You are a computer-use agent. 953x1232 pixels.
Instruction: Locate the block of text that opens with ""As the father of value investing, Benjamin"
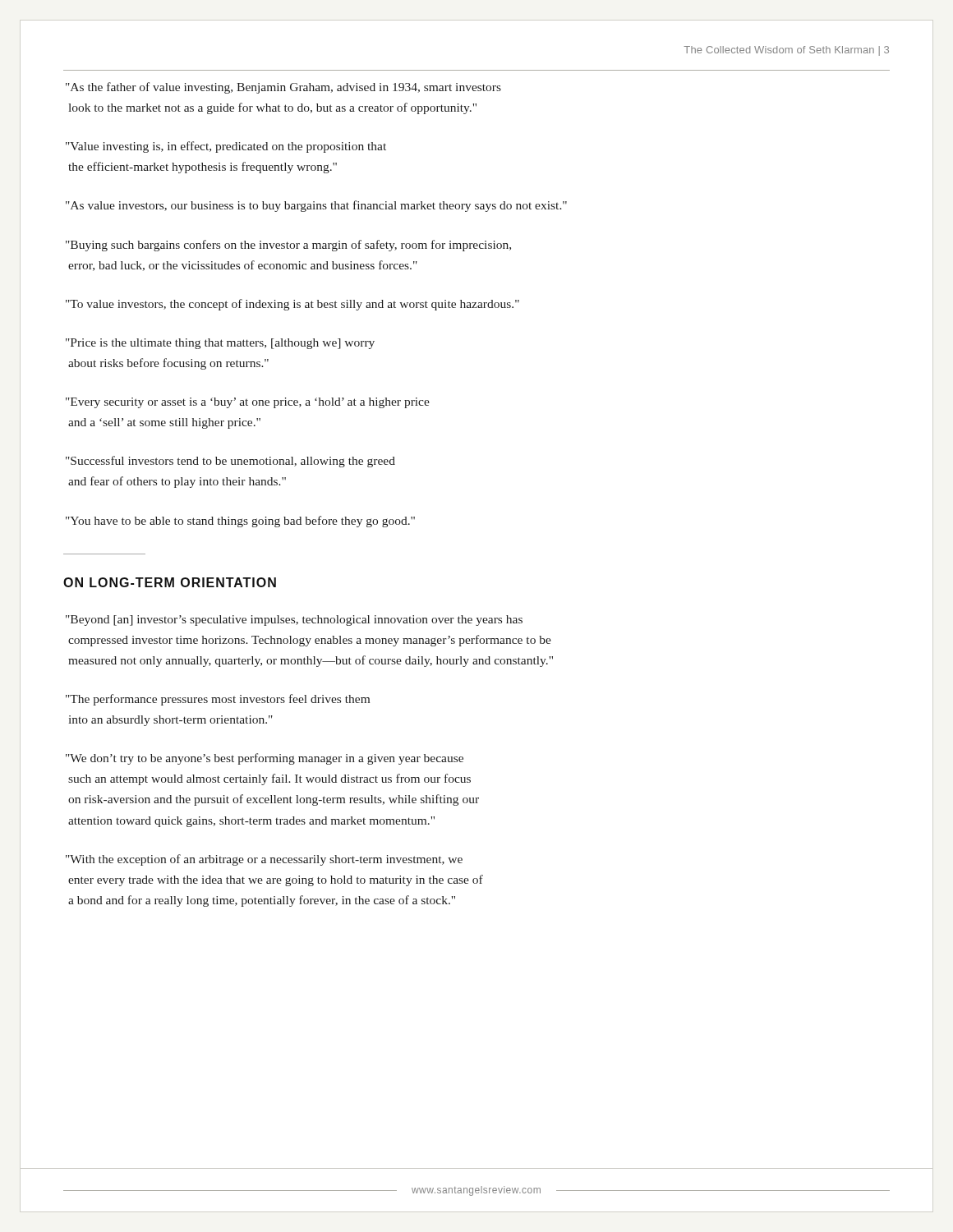pyautogui.click(x=283, y=97)
